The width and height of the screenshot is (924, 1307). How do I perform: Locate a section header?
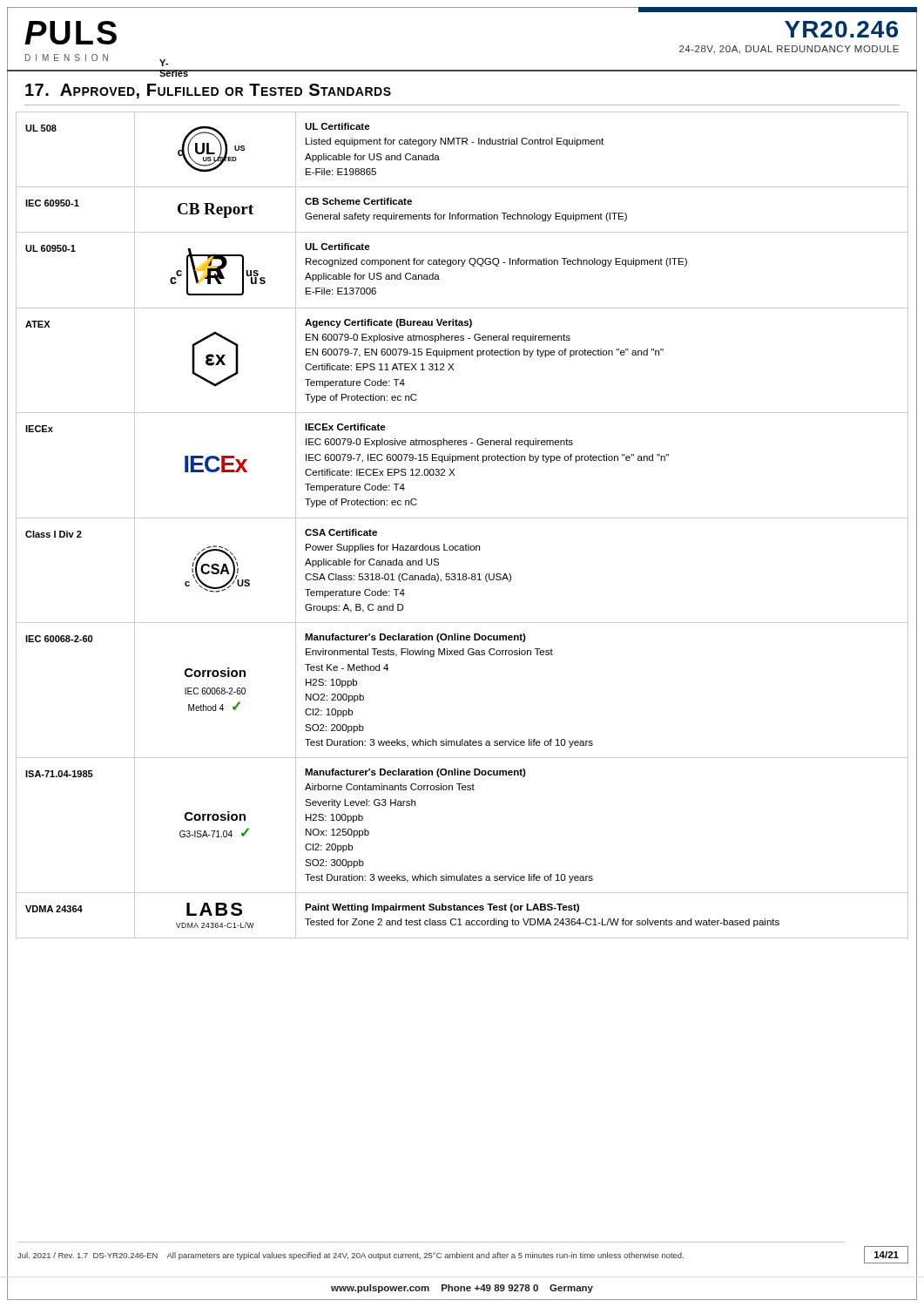(208, 90)
